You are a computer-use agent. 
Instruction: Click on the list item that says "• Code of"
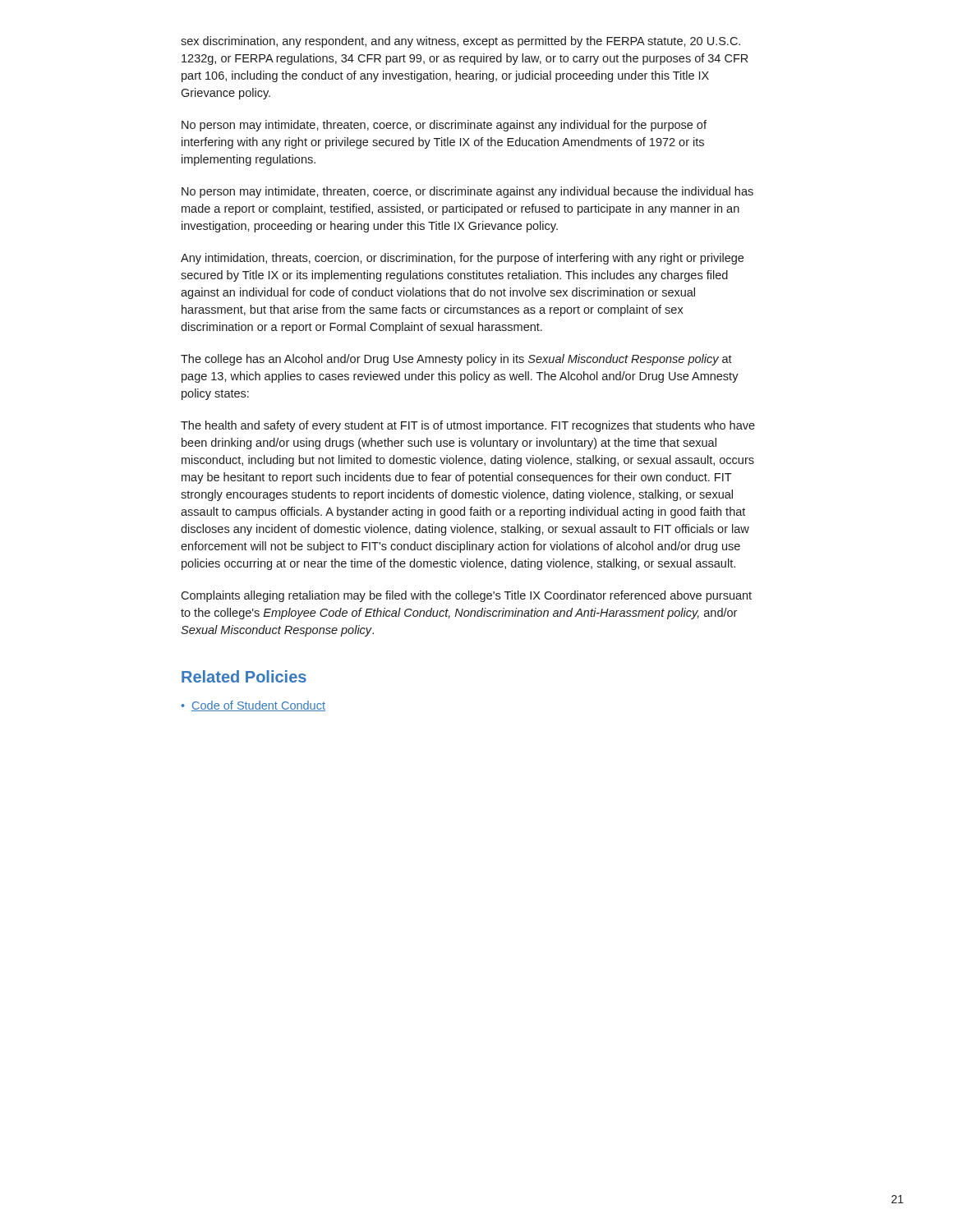(253, 706)
